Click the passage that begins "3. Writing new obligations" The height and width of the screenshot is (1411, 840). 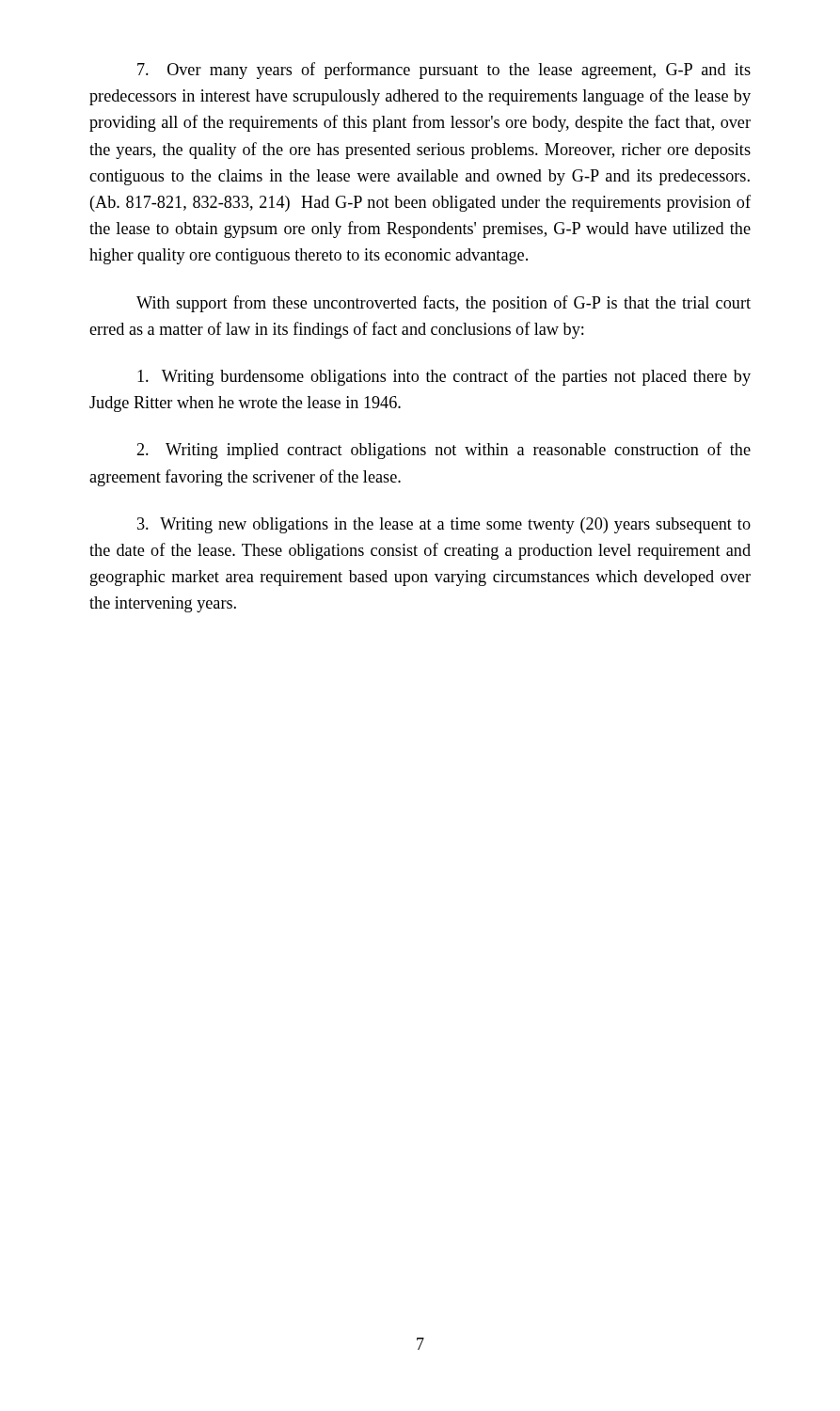click(420, 564)
